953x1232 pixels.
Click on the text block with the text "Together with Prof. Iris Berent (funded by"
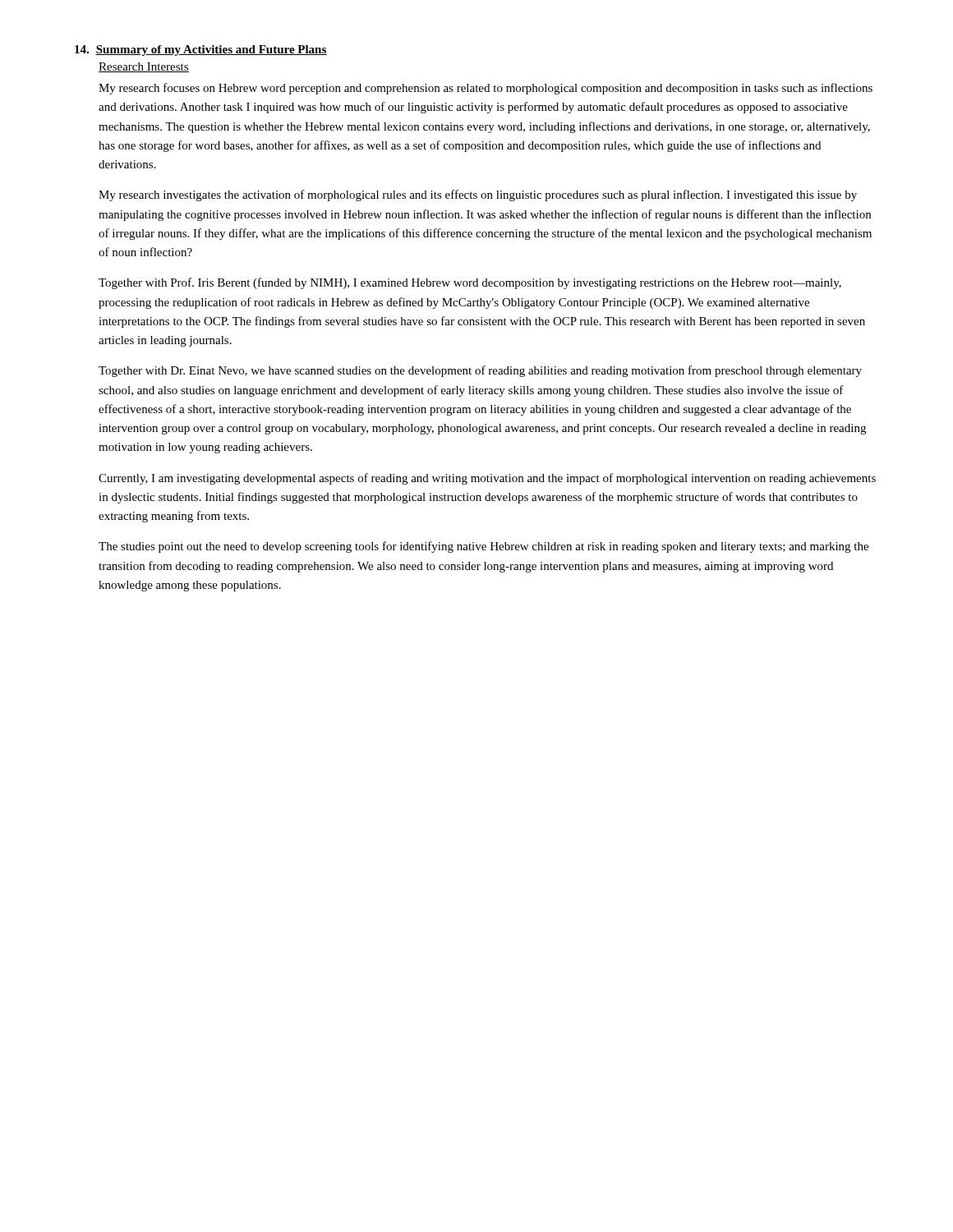[482, 311]
